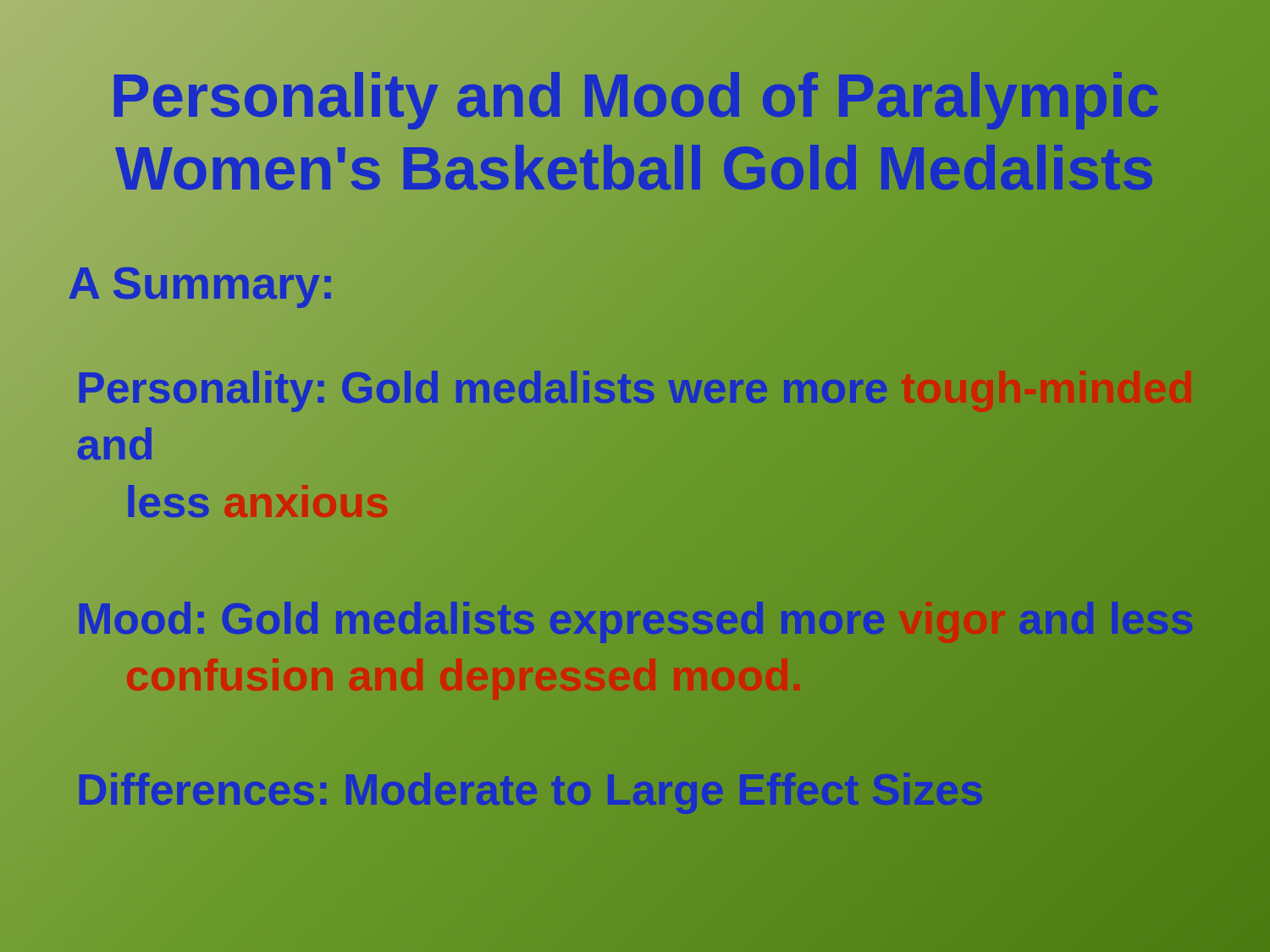1270x952 pixels.
Task: Locate the text "Differences: Moderate to Large Effect Sizes"
Action: 530,789
